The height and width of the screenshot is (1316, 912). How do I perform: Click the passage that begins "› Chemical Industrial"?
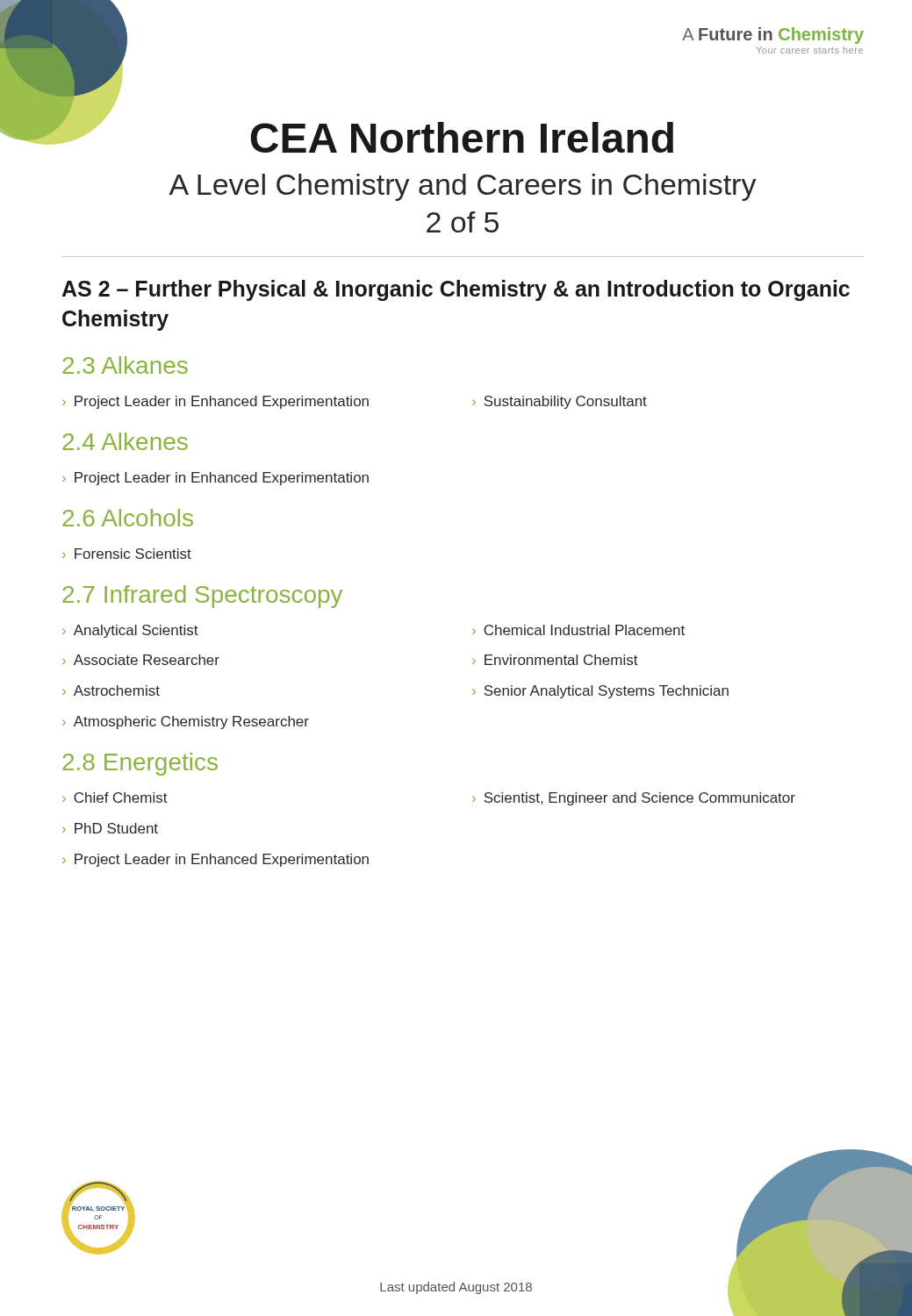578,631
